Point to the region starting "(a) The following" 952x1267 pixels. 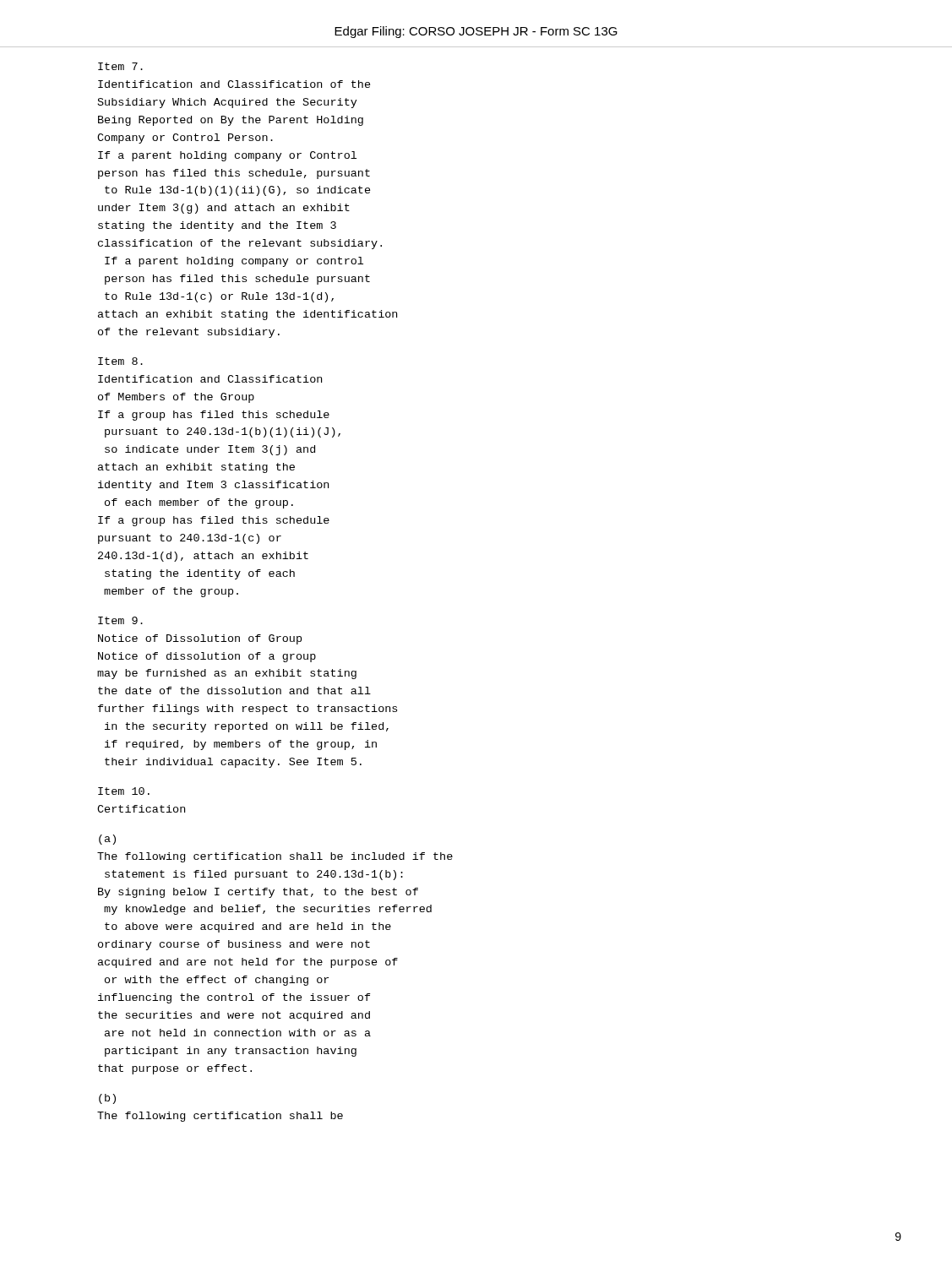coord(275,954)
